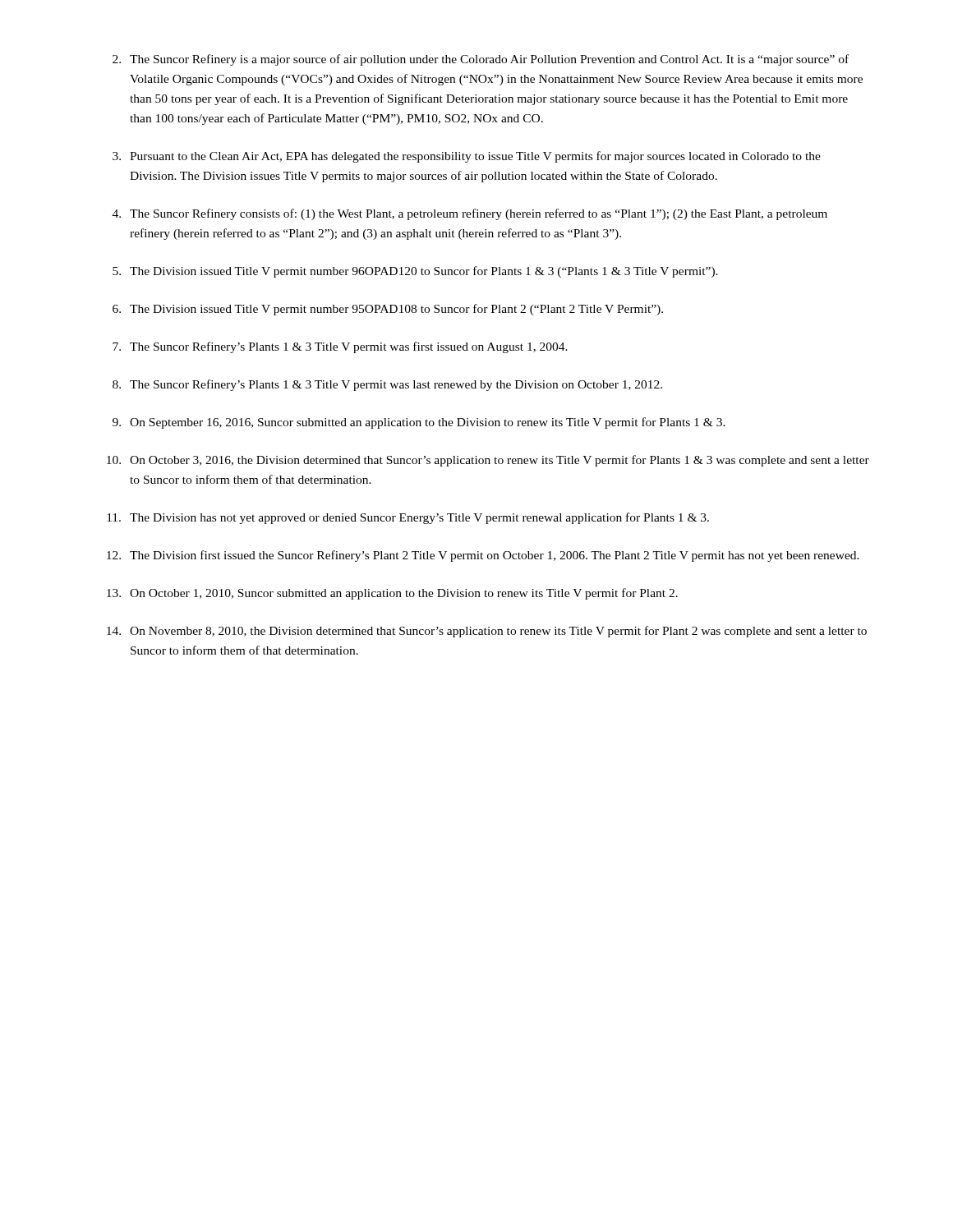Point to the block beginning "3. Pursuant to"
The width and height of the screenshot is (953, 1232).
click(481, 166)
